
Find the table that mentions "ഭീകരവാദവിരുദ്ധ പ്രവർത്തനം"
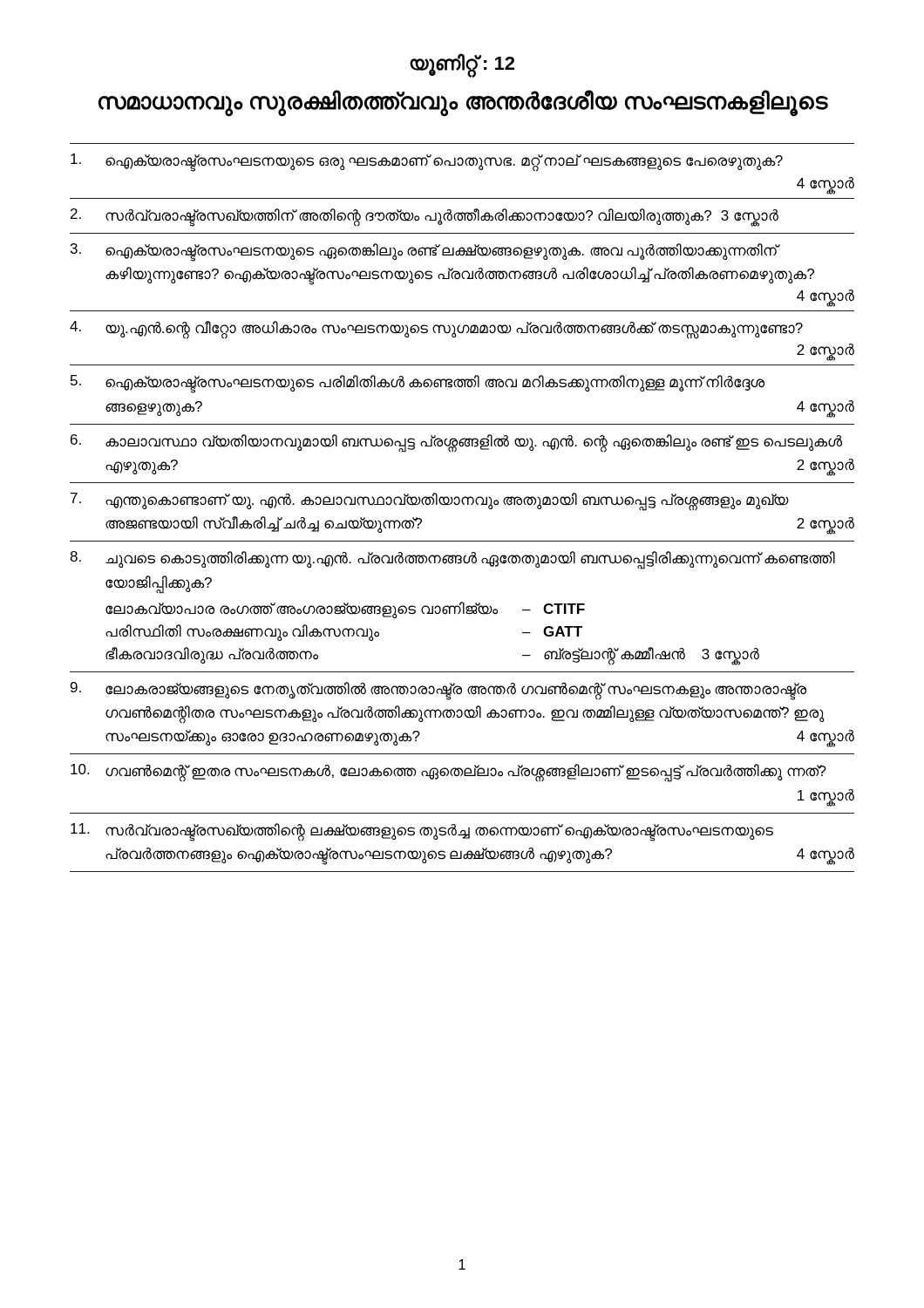point(479,632)
